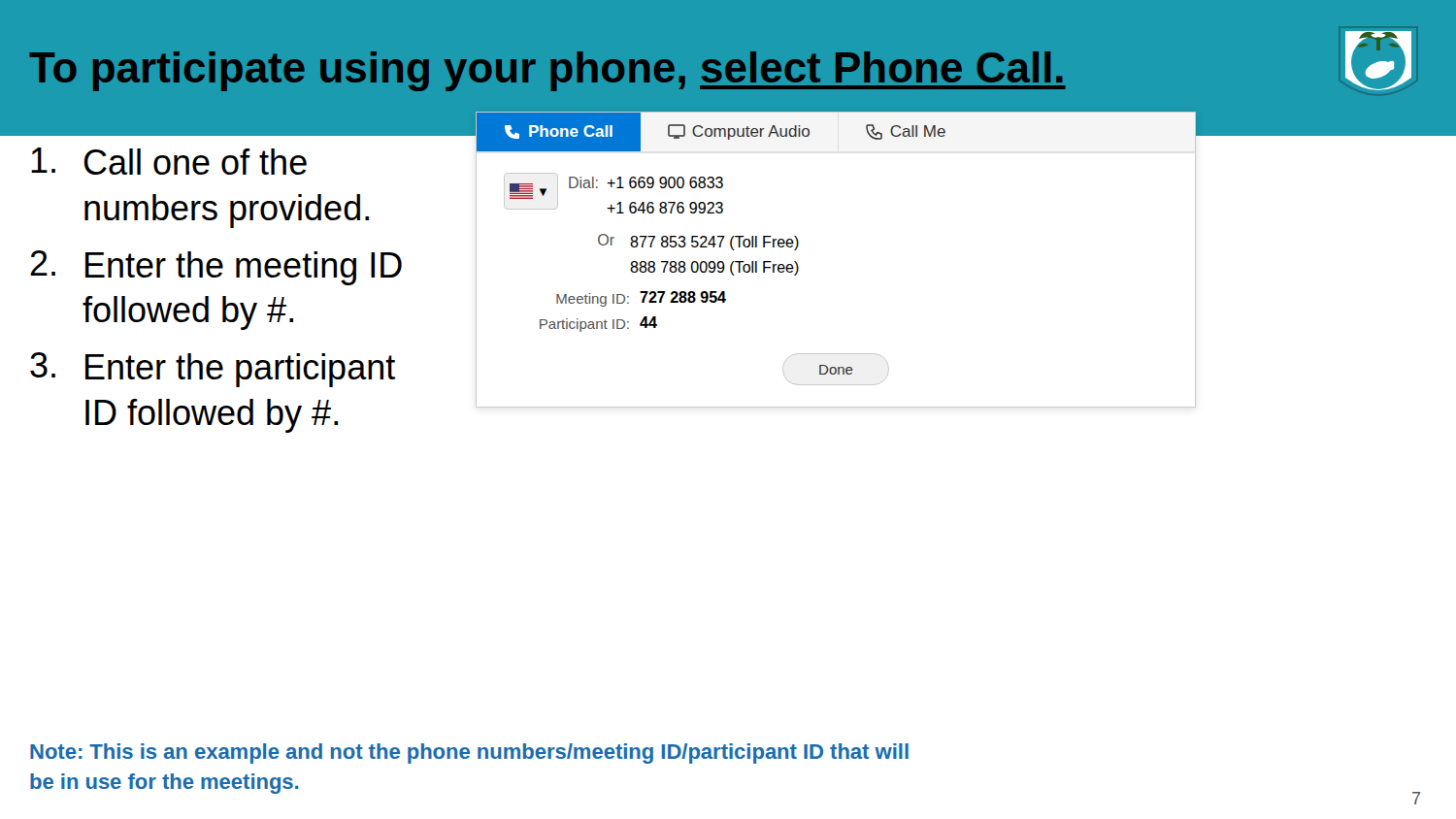
Task: Click on the text block starting "To participate using your phone, select Phone"
Action: coord(728,68)
